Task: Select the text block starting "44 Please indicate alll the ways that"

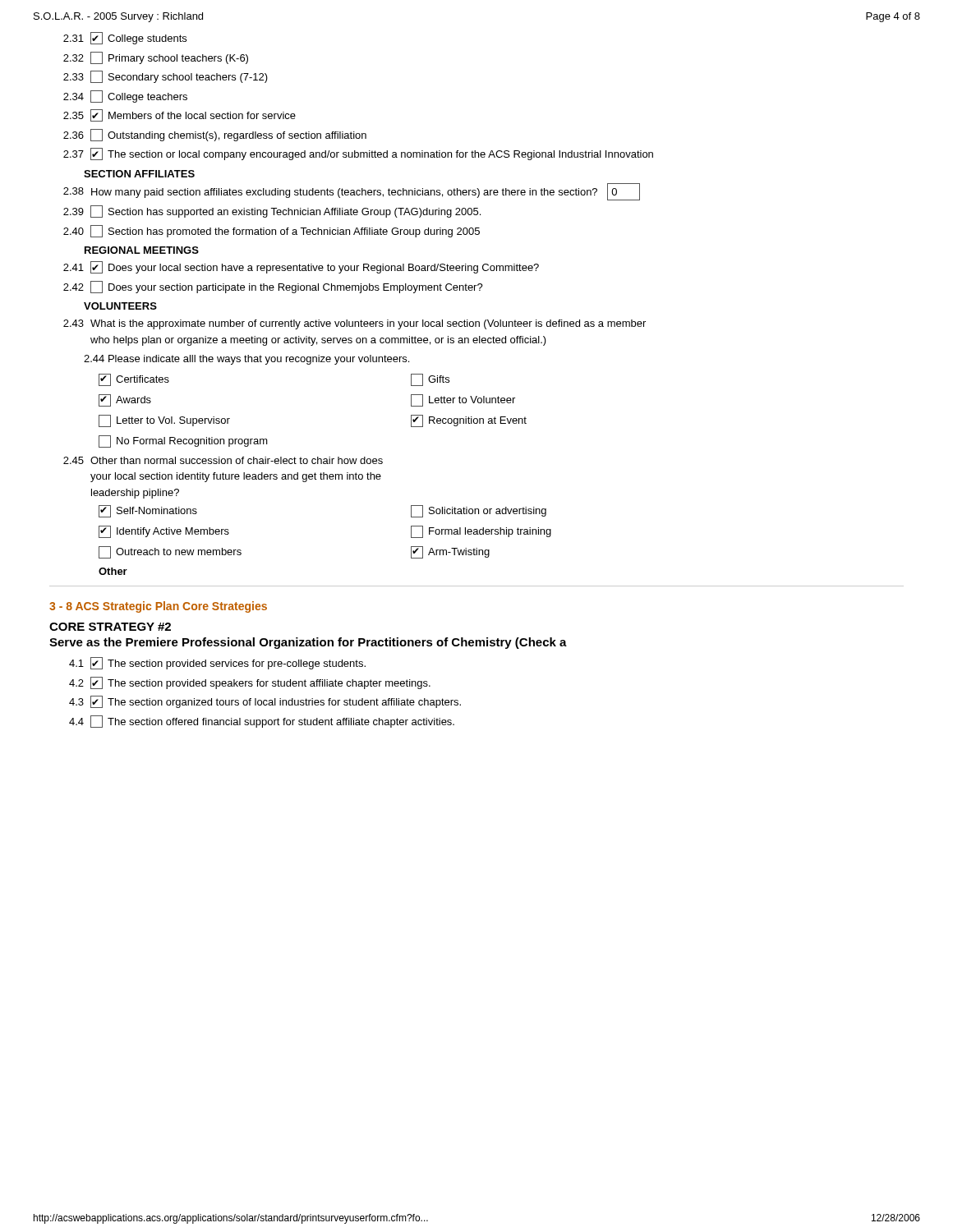Action: 247,359
